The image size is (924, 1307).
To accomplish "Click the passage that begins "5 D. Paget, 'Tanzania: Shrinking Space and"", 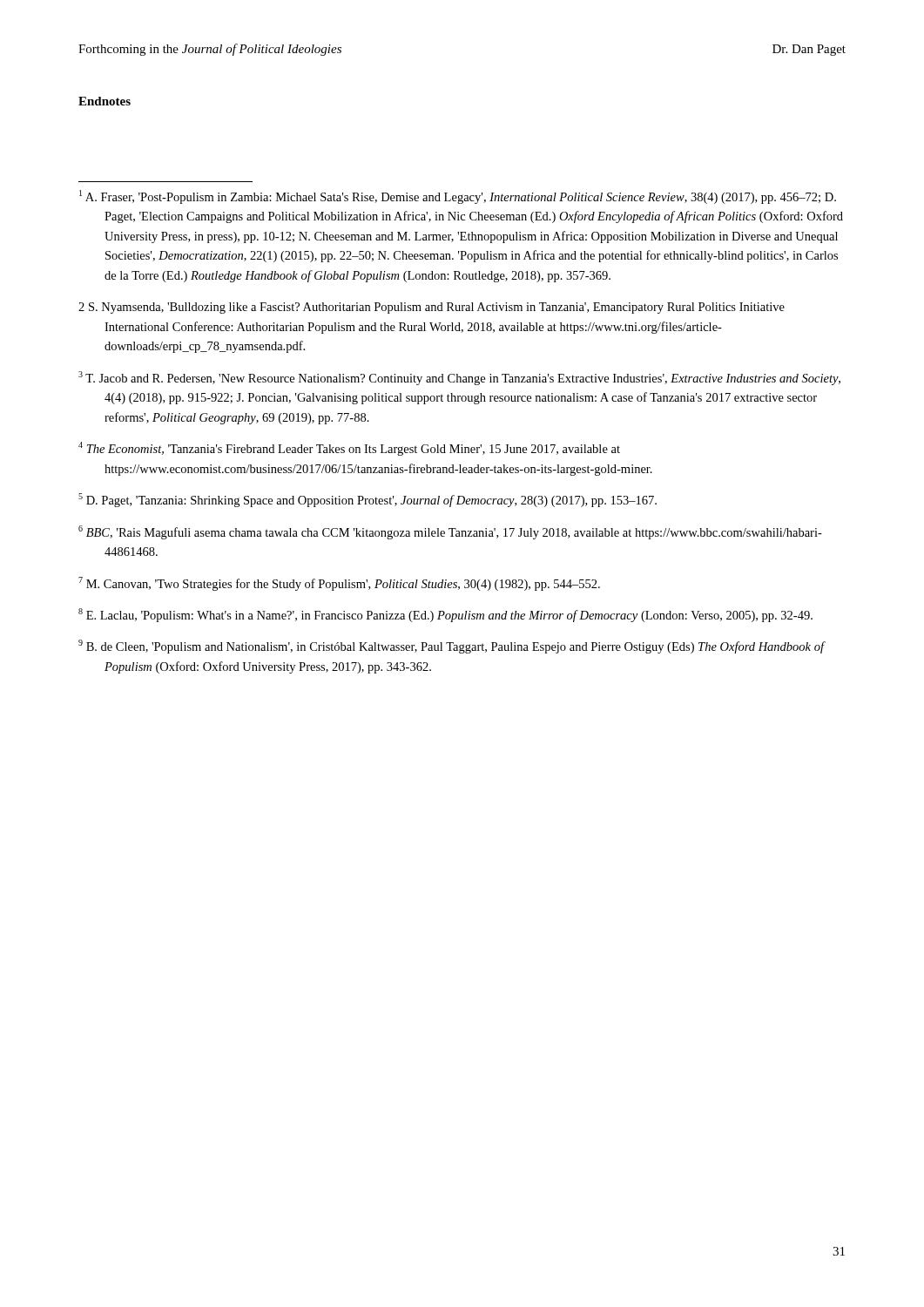I will click(x=368, y=499).
